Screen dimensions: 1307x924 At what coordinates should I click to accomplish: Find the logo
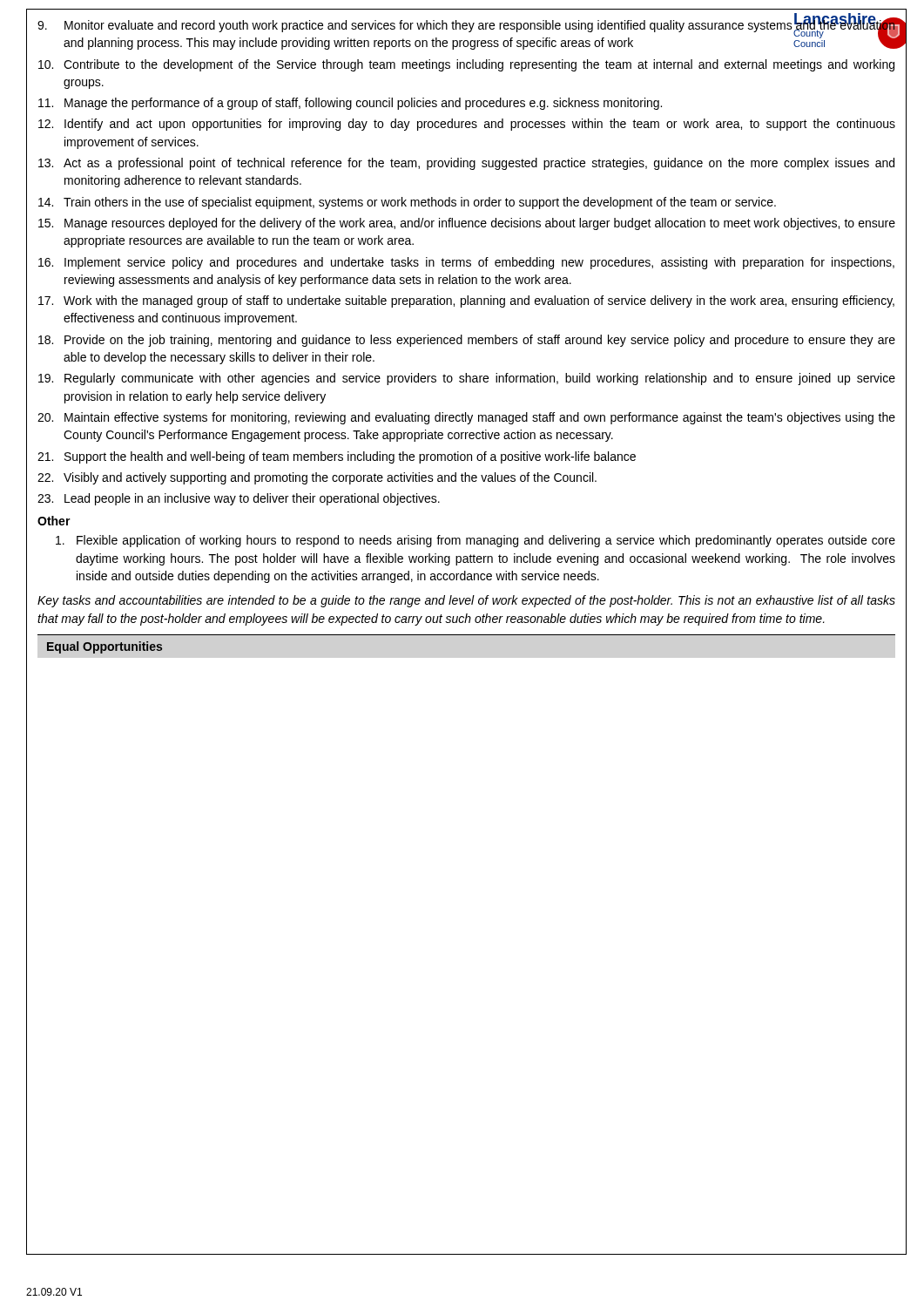tap(850, 32)
